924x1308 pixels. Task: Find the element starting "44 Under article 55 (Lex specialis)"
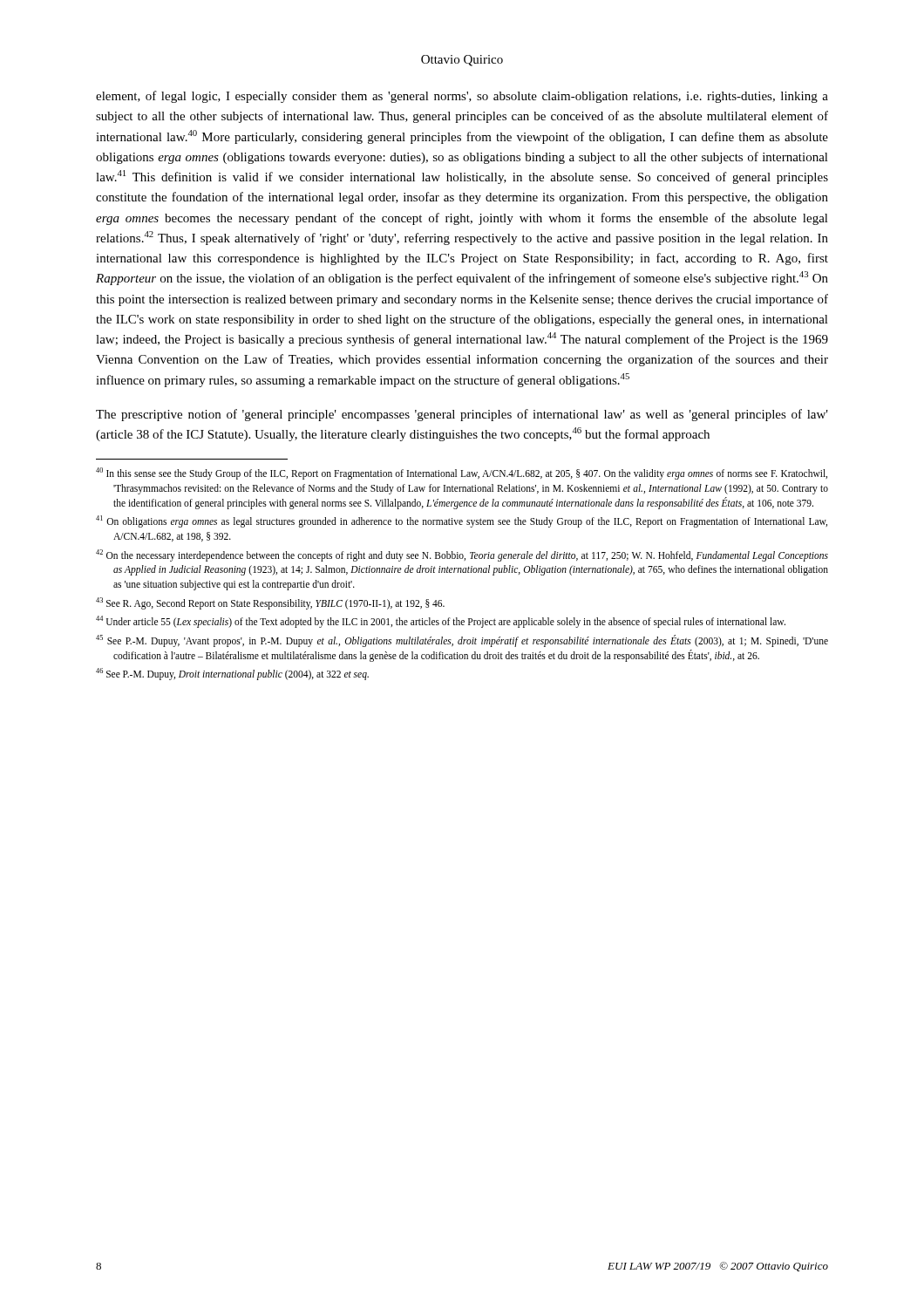(441, 621)
